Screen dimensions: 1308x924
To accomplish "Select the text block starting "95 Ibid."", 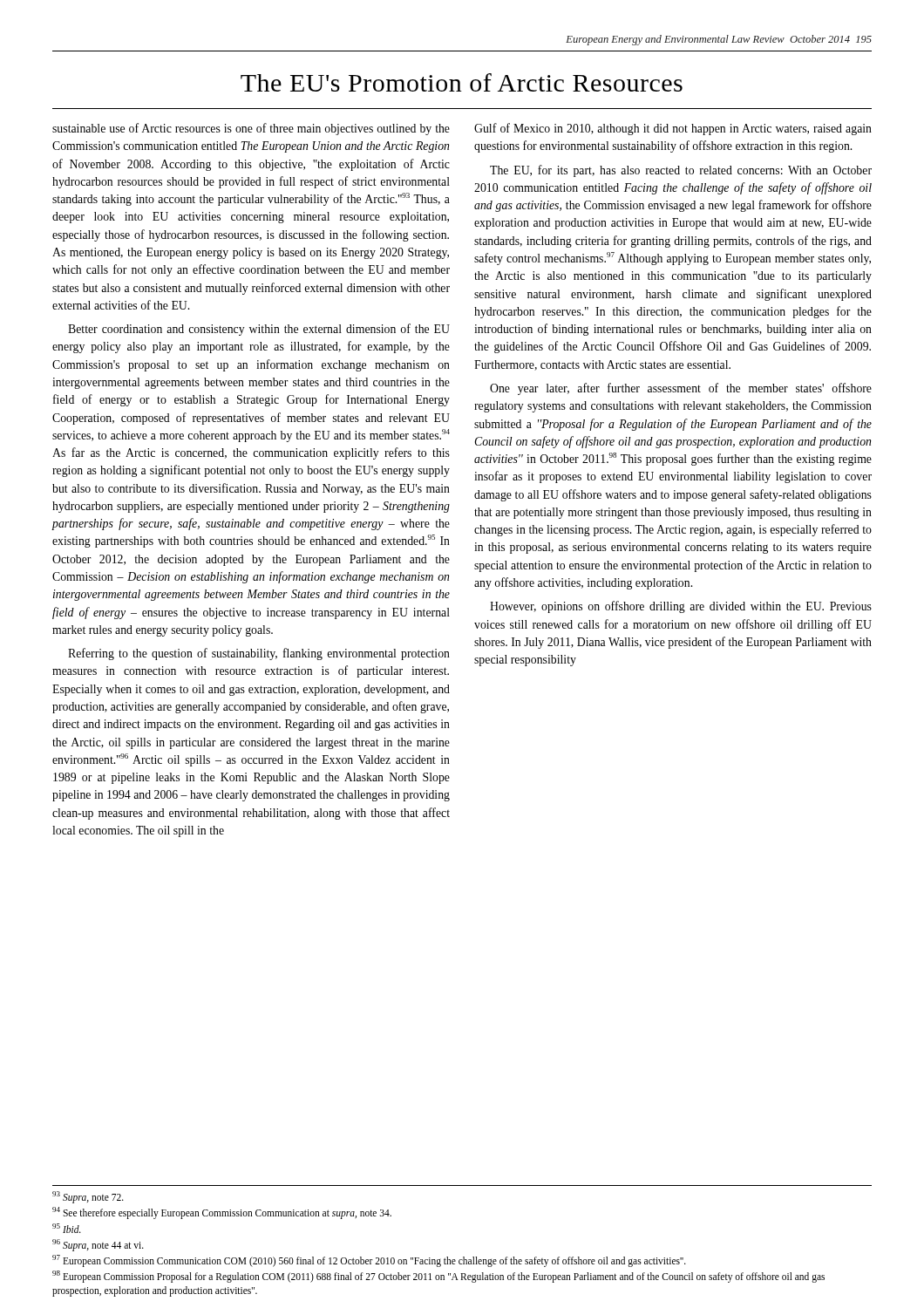I will [67, 1228].
